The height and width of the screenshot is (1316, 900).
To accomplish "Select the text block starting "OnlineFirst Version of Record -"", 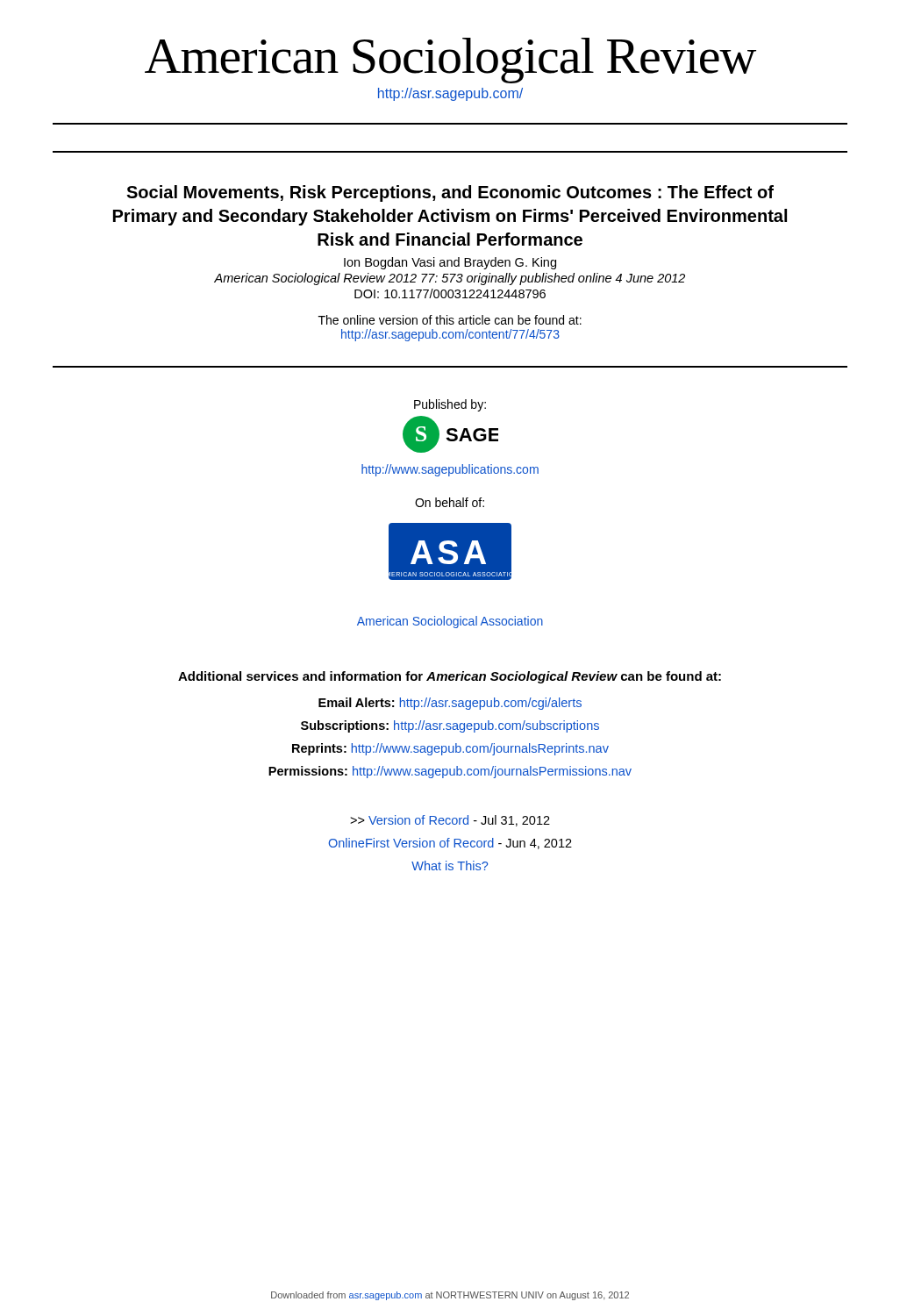I will (450, 843).
